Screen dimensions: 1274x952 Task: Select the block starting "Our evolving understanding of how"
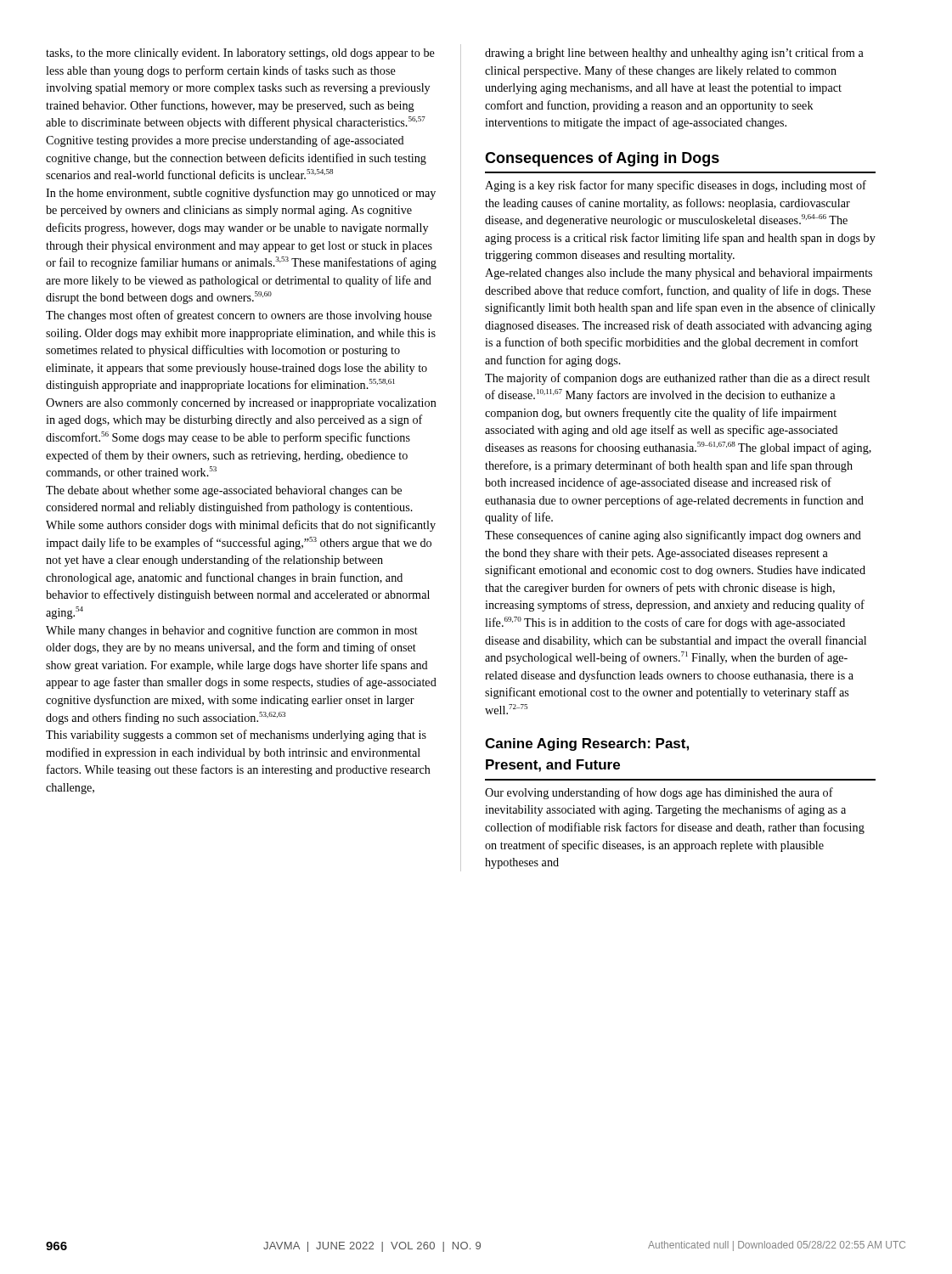coord(680,827)
